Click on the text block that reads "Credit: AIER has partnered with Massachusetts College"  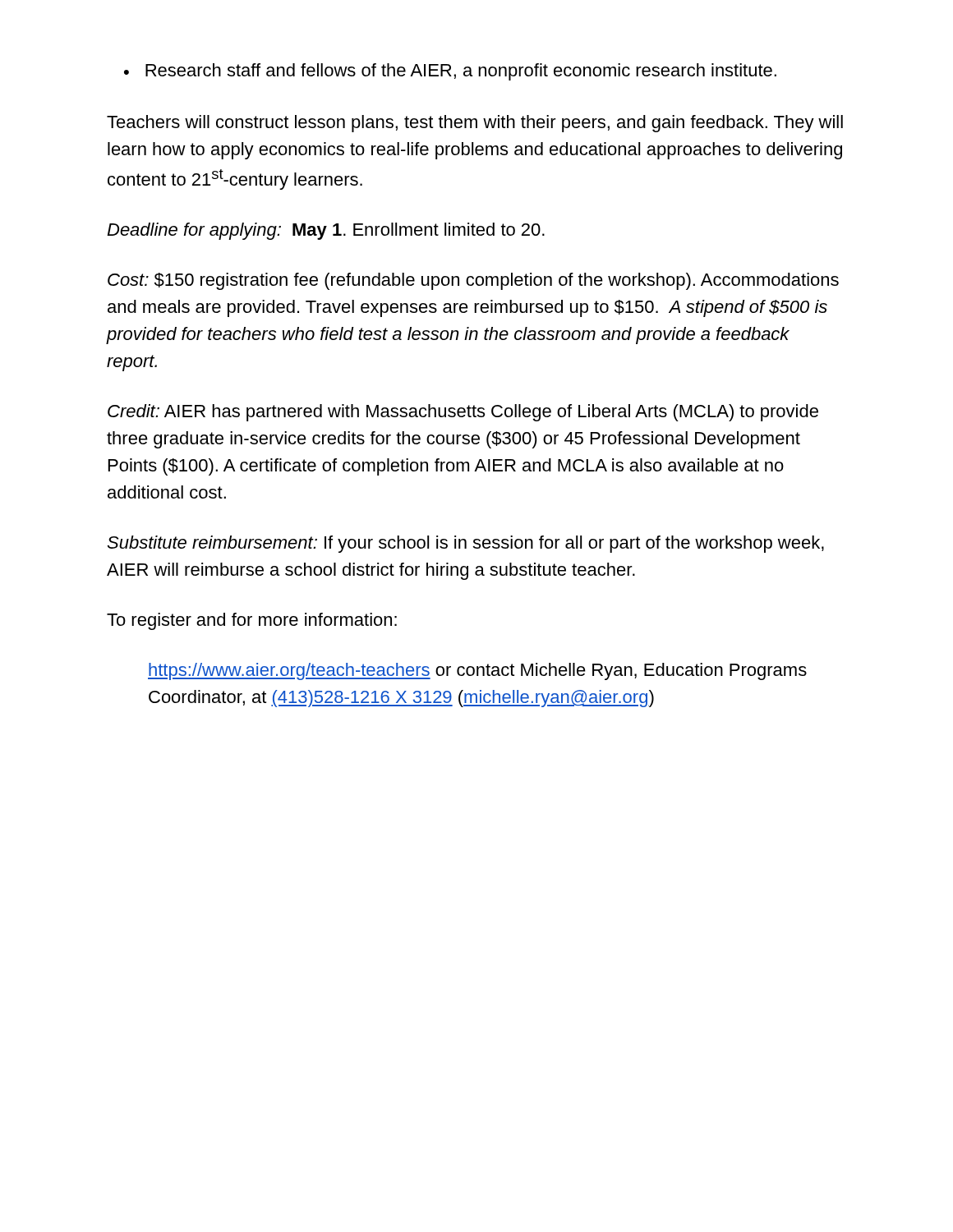(463, 452)
